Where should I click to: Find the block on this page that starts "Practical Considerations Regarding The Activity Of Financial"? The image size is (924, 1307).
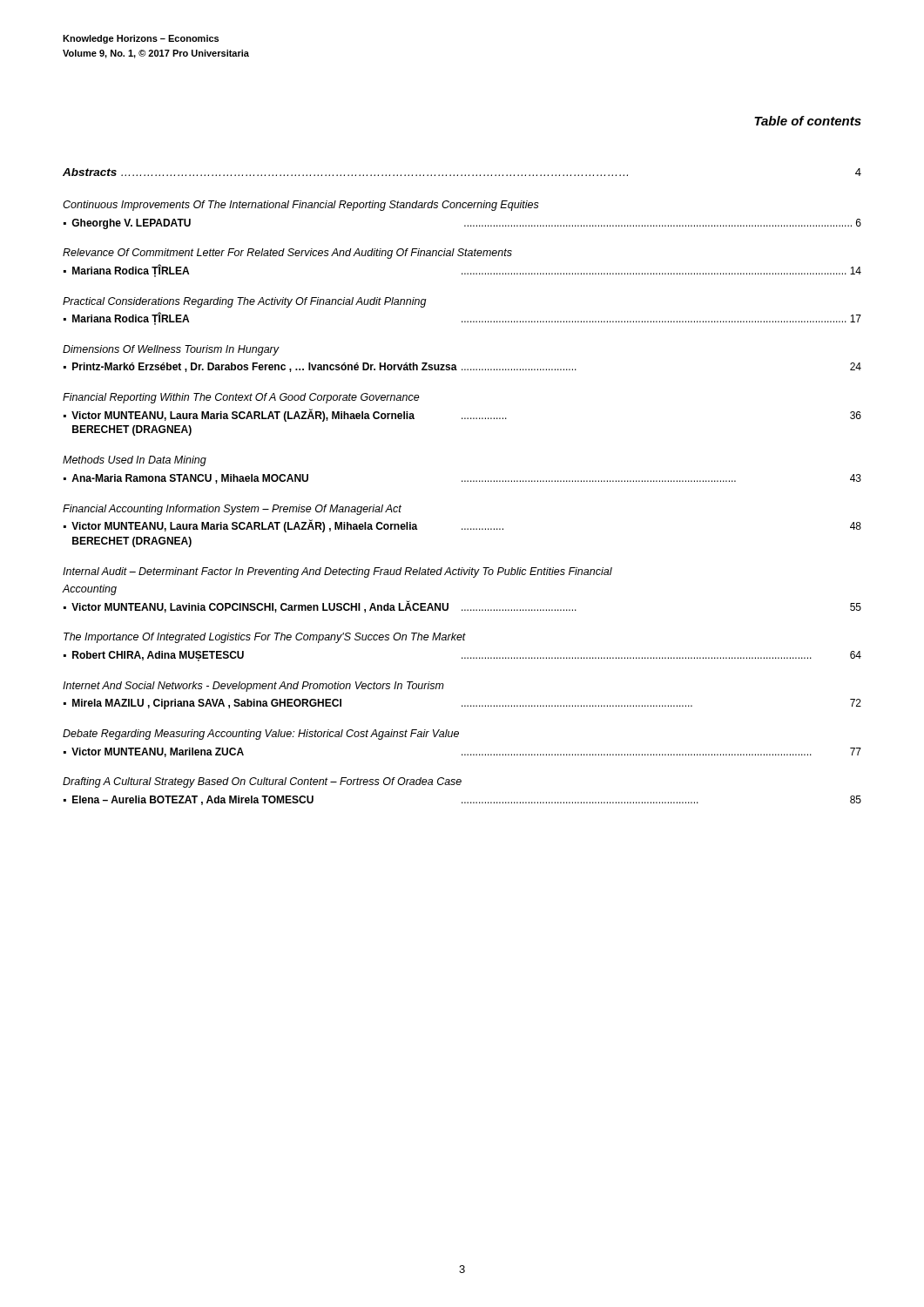[x=462, y=310]
